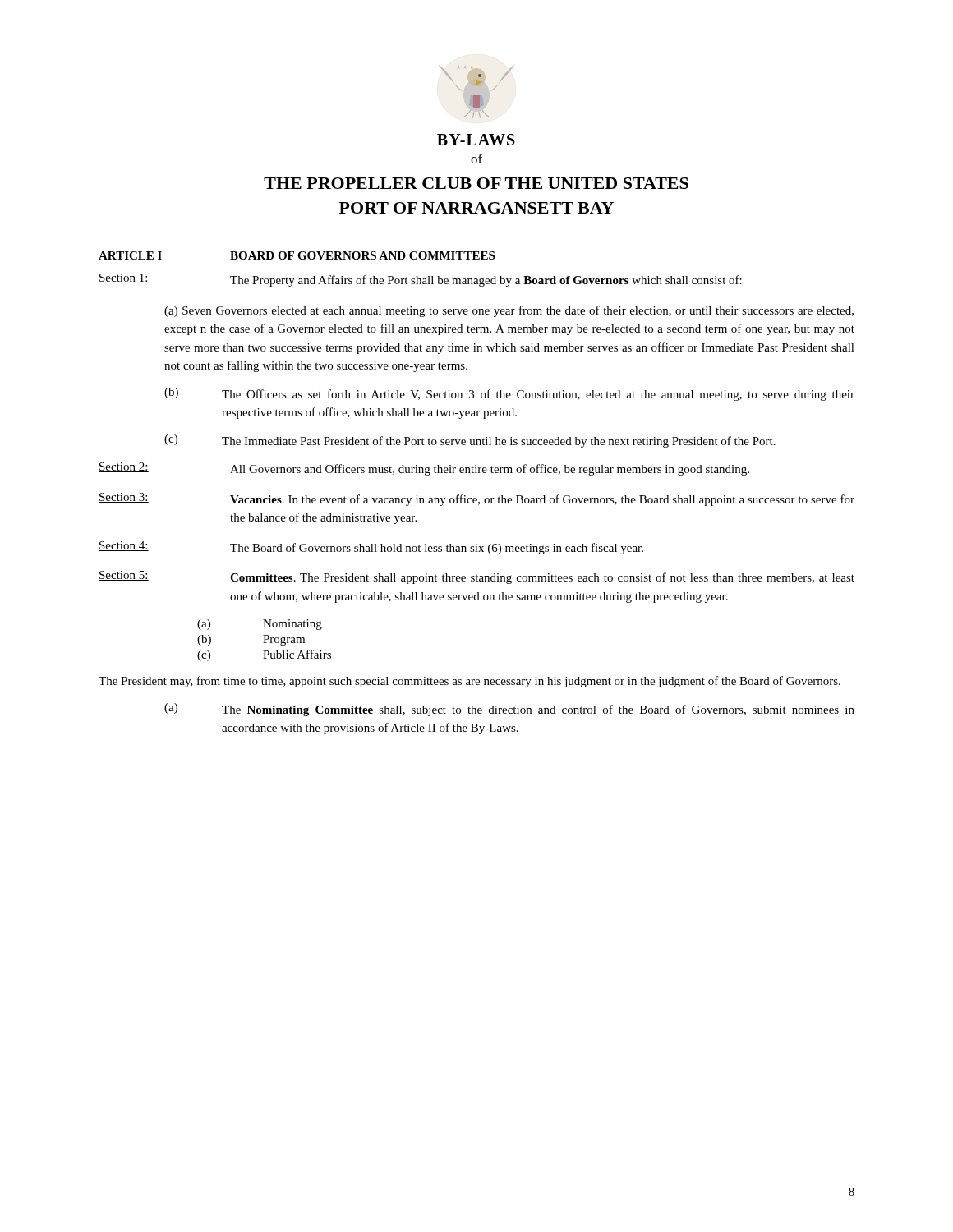This screenshot has height=1232, width=953.
Task: Point to the element starting "(c) The Immediate Past President of the Port"
Action: (470, 441)
